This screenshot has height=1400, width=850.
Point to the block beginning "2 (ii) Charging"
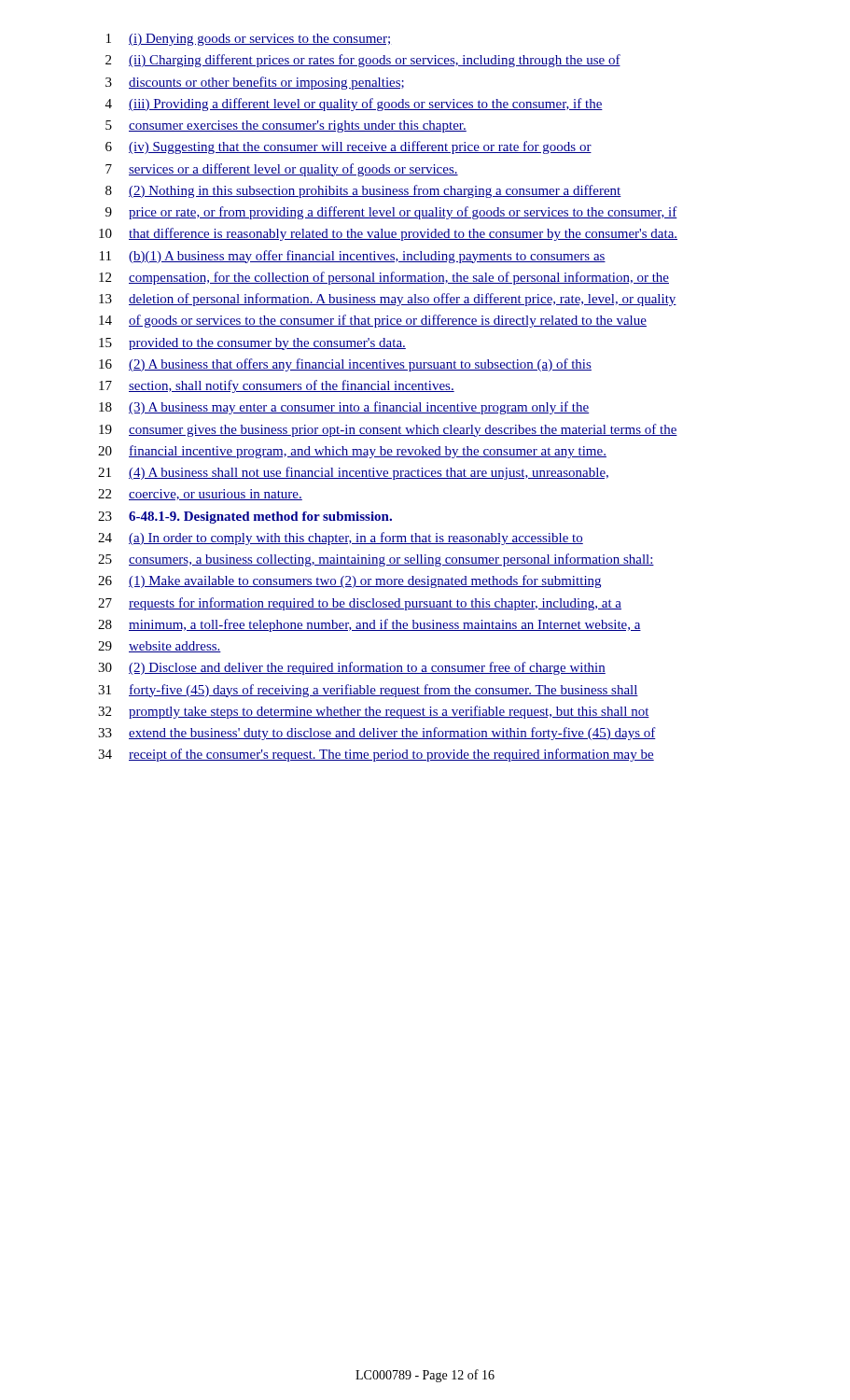[x=425, y=61]
